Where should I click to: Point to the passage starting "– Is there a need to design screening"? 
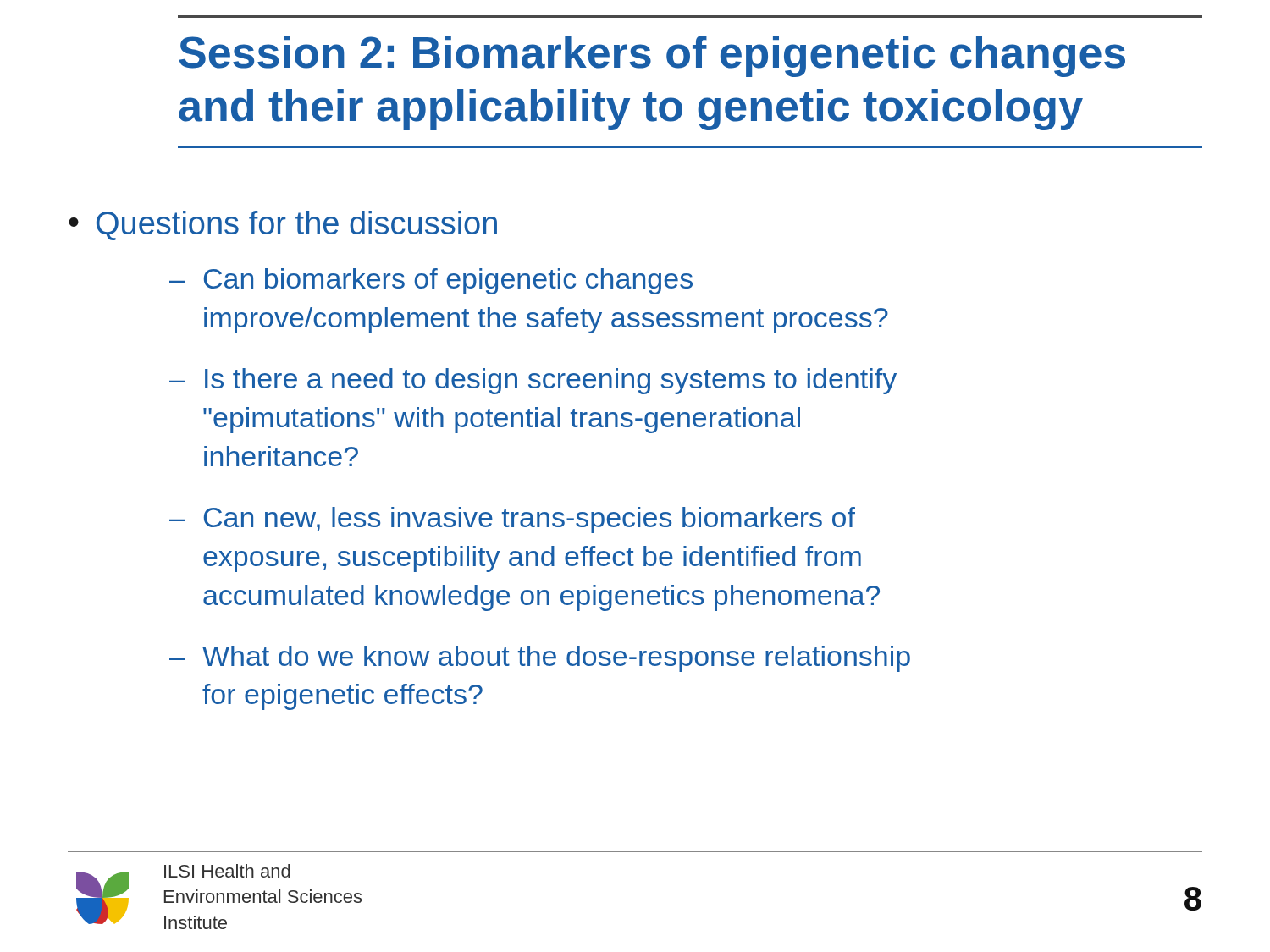point(533,418)
